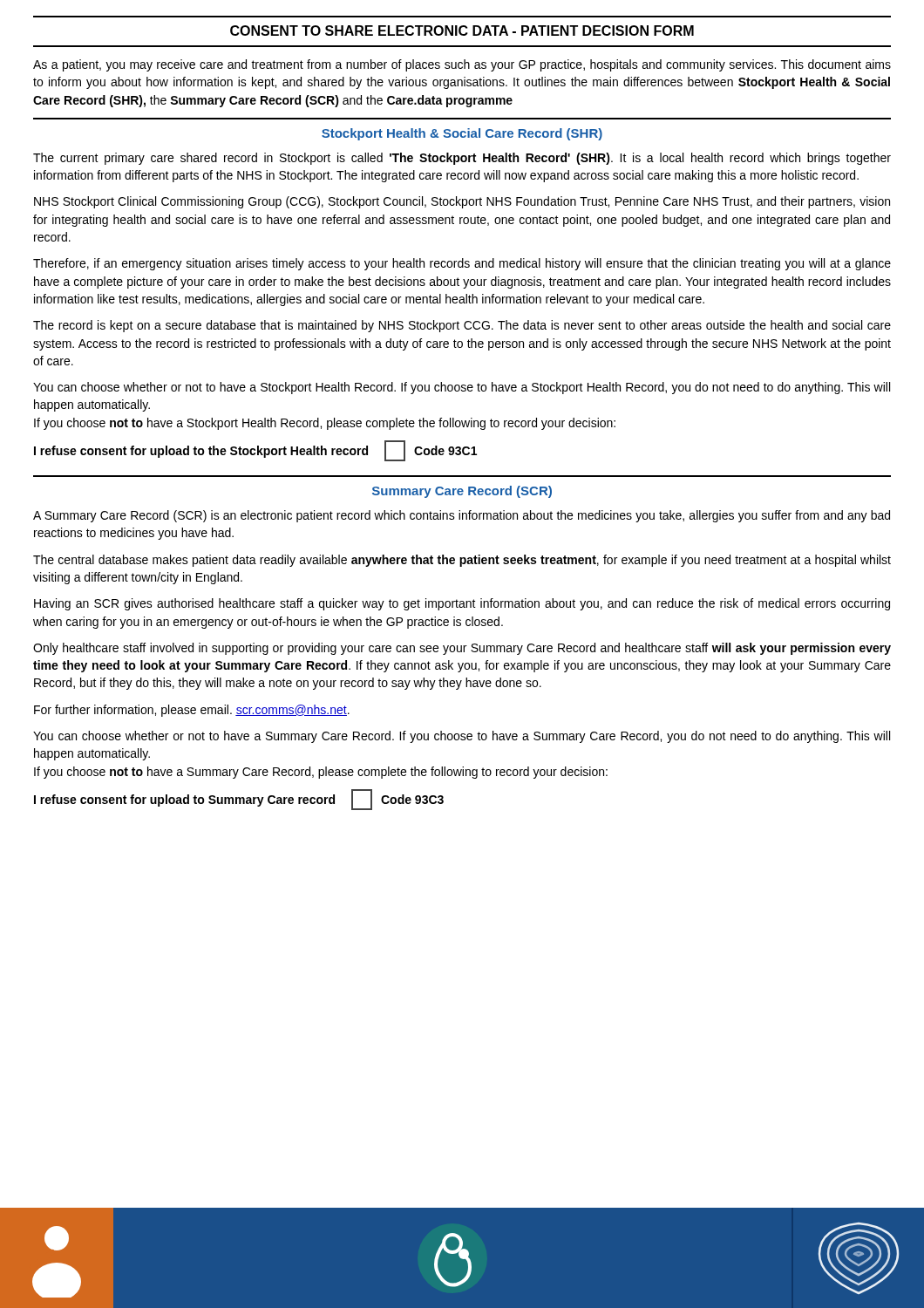Locate the infographic
The height and width of the screenshot is (1308, 924).
pyautogui.click(x=462, y=1258)
